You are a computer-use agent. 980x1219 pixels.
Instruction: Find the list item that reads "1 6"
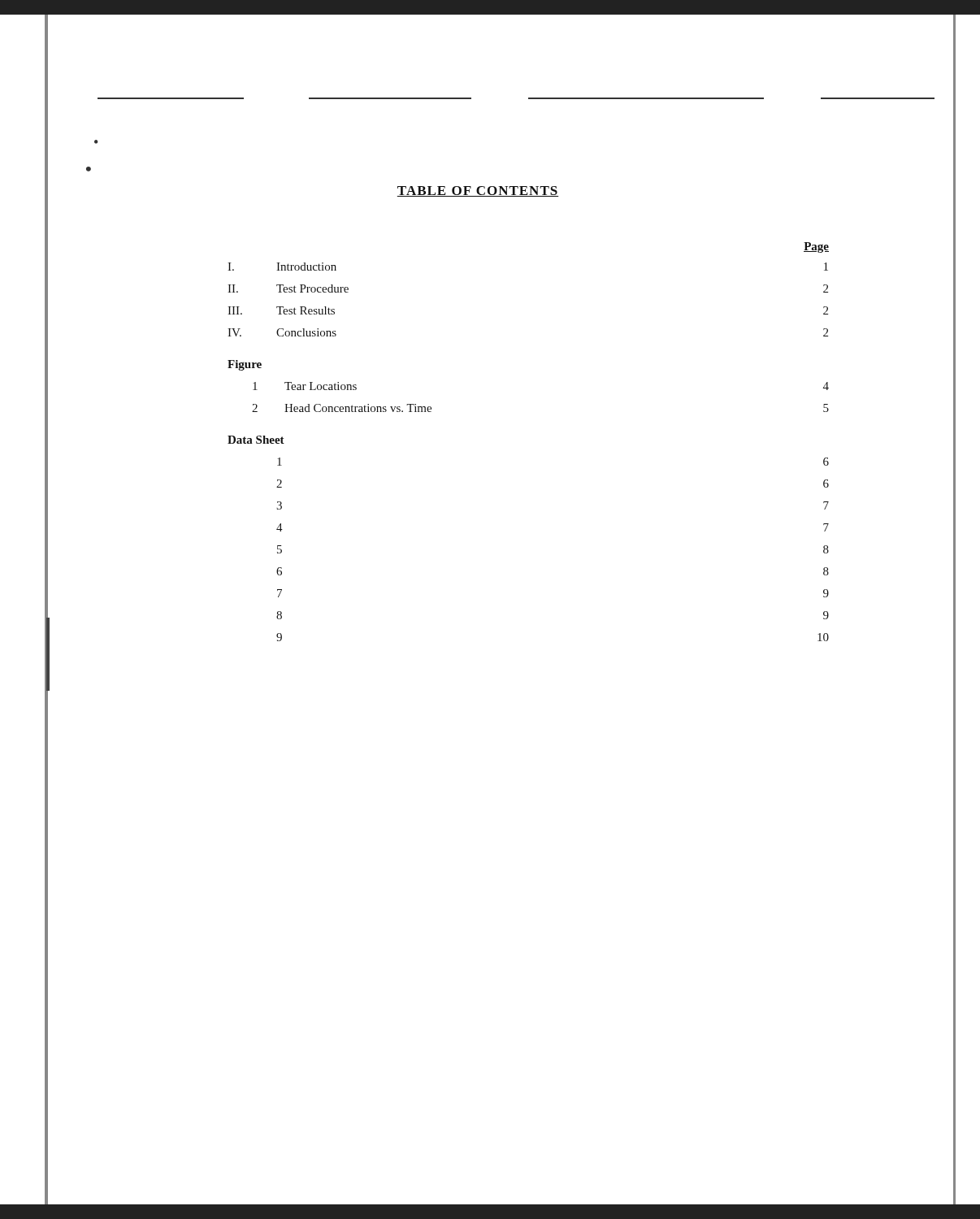coord(279,461)
